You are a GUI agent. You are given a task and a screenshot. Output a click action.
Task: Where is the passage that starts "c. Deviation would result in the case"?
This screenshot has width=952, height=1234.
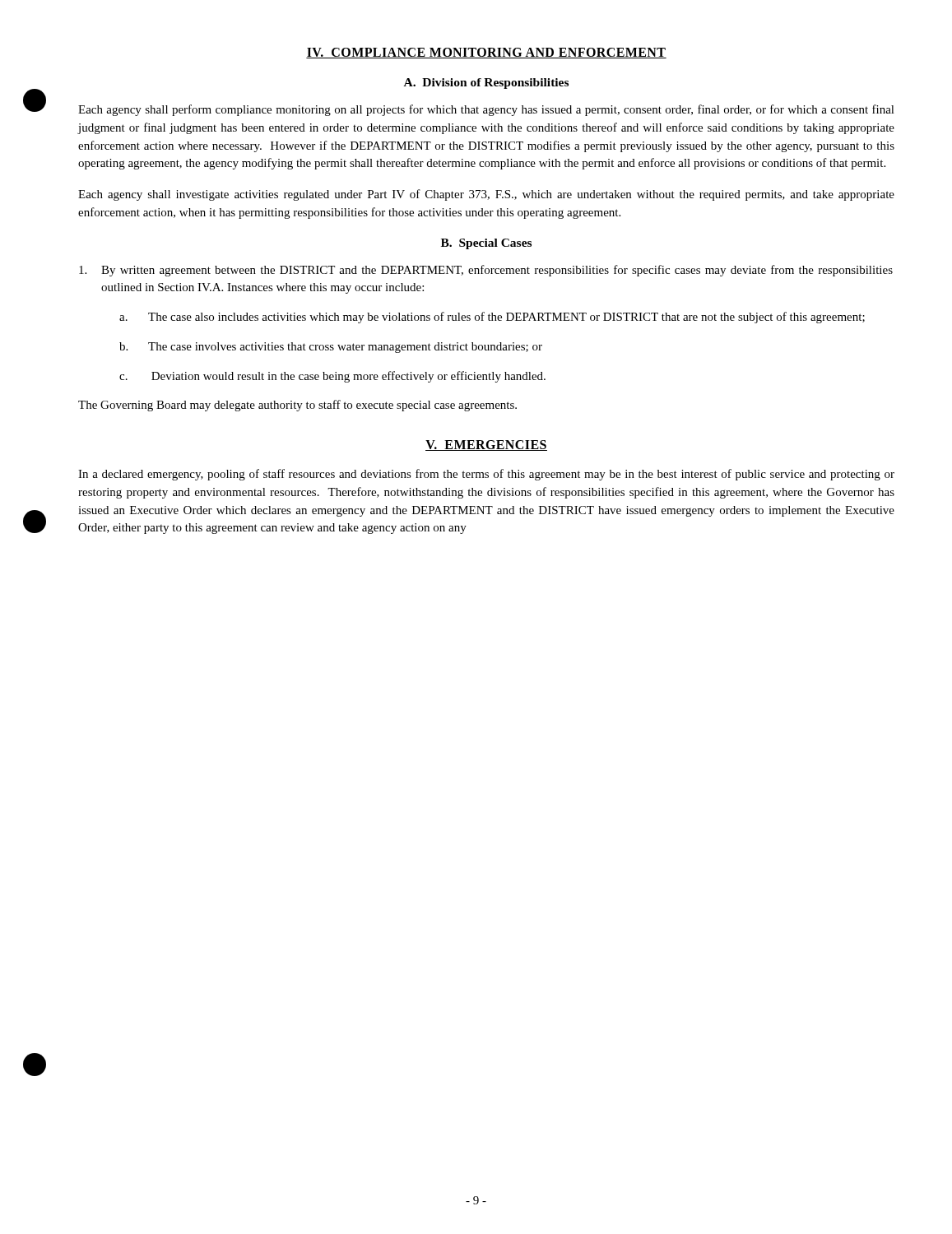coord(506,376)
